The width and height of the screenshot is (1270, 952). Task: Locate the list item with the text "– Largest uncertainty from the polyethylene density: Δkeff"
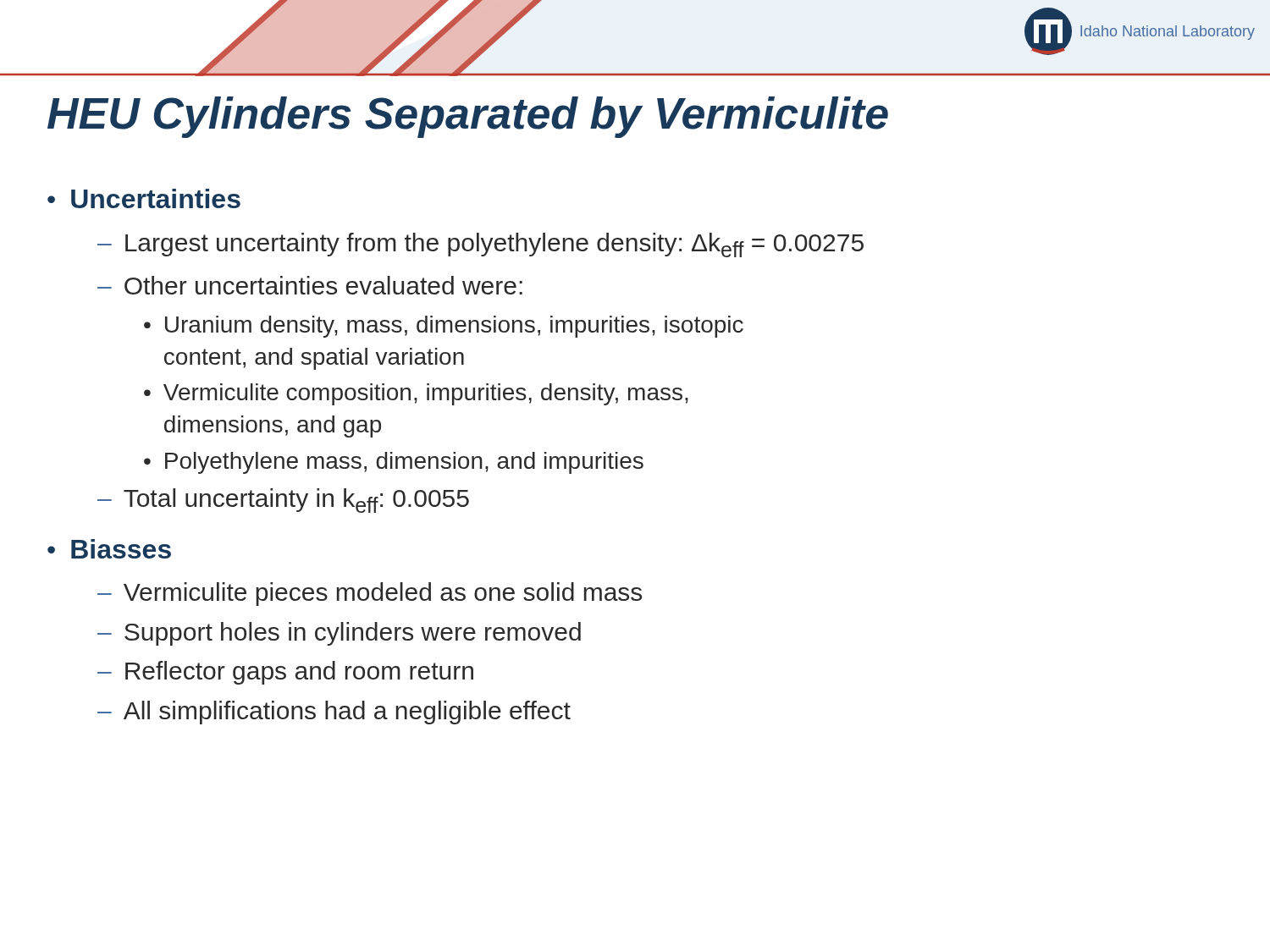[x=481, y=245]
